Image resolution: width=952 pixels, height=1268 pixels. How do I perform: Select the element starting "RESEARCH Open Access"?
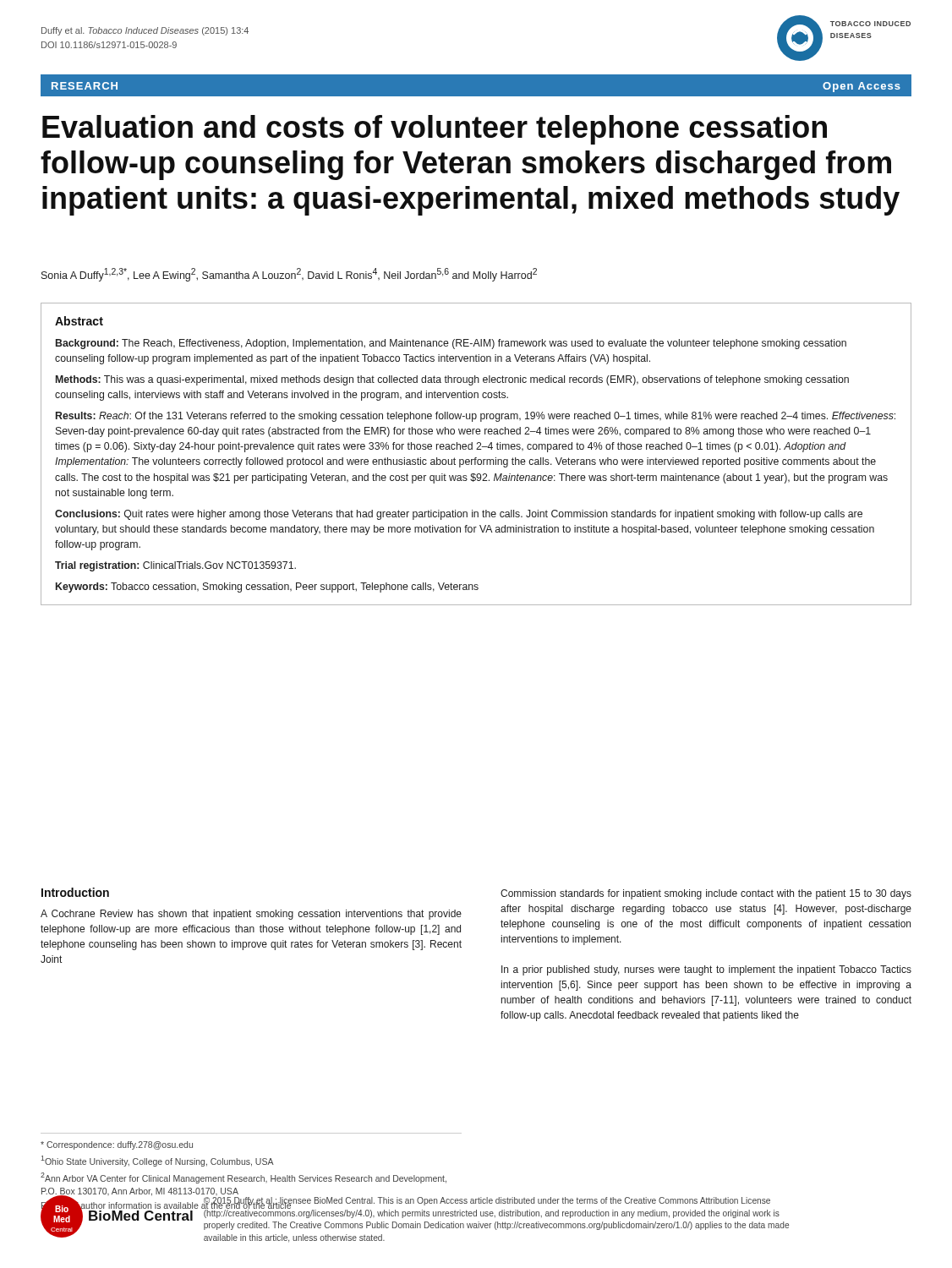(x=476, y=85)
